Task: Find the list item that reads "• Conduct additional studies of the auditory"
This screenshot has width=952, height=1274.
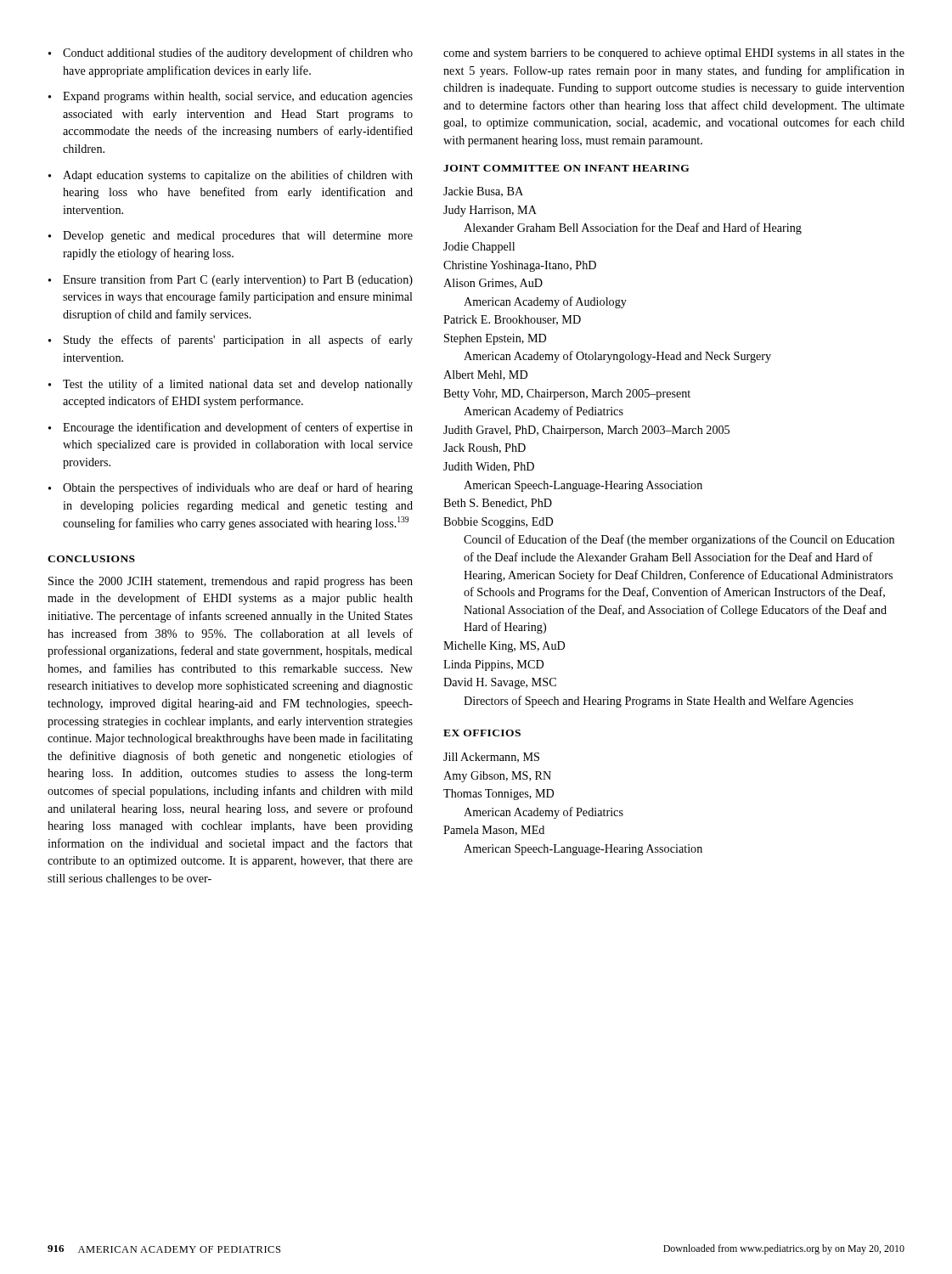Action: tap(230, 62)
